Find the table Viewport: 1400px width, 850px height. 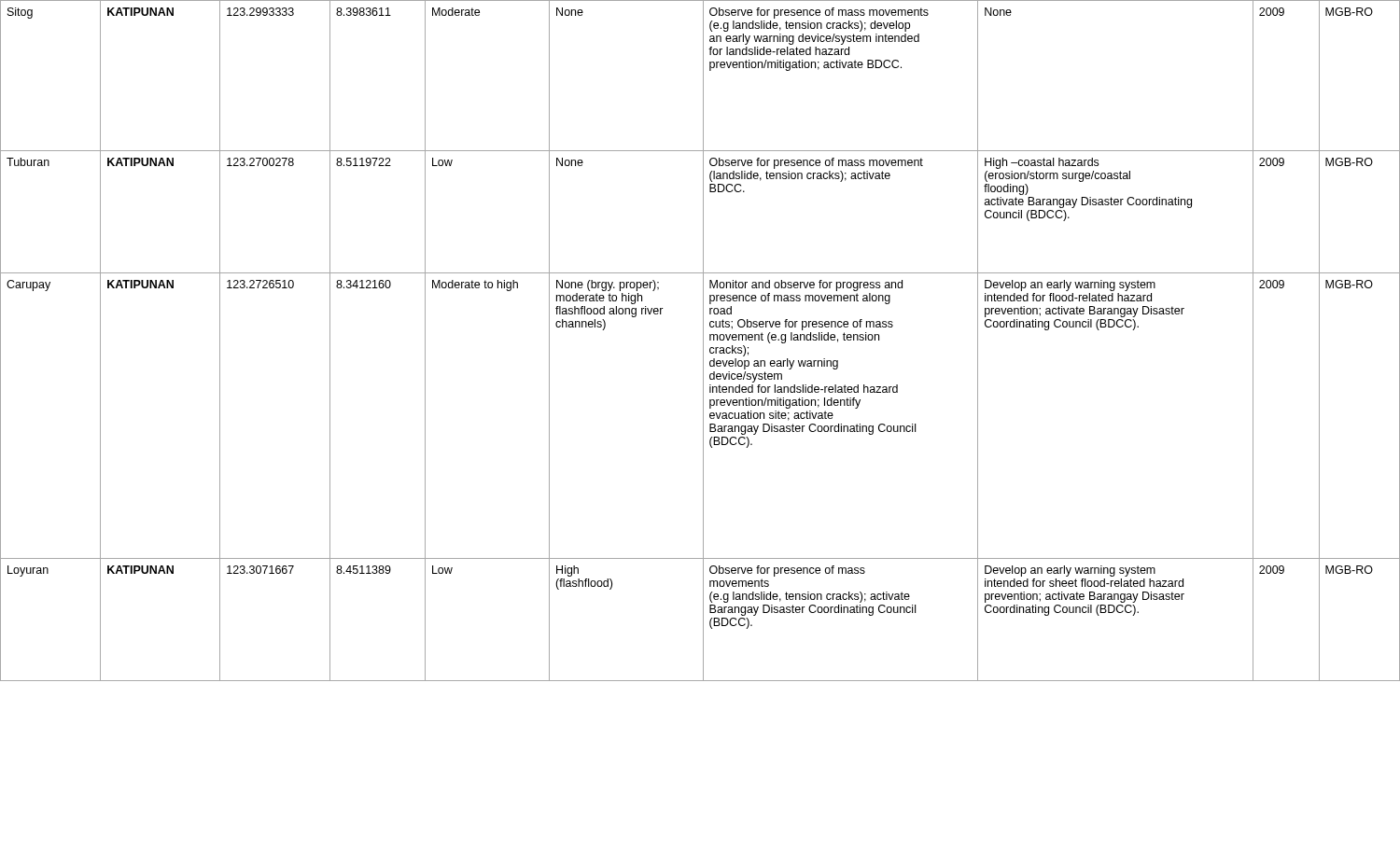[700, 341]
